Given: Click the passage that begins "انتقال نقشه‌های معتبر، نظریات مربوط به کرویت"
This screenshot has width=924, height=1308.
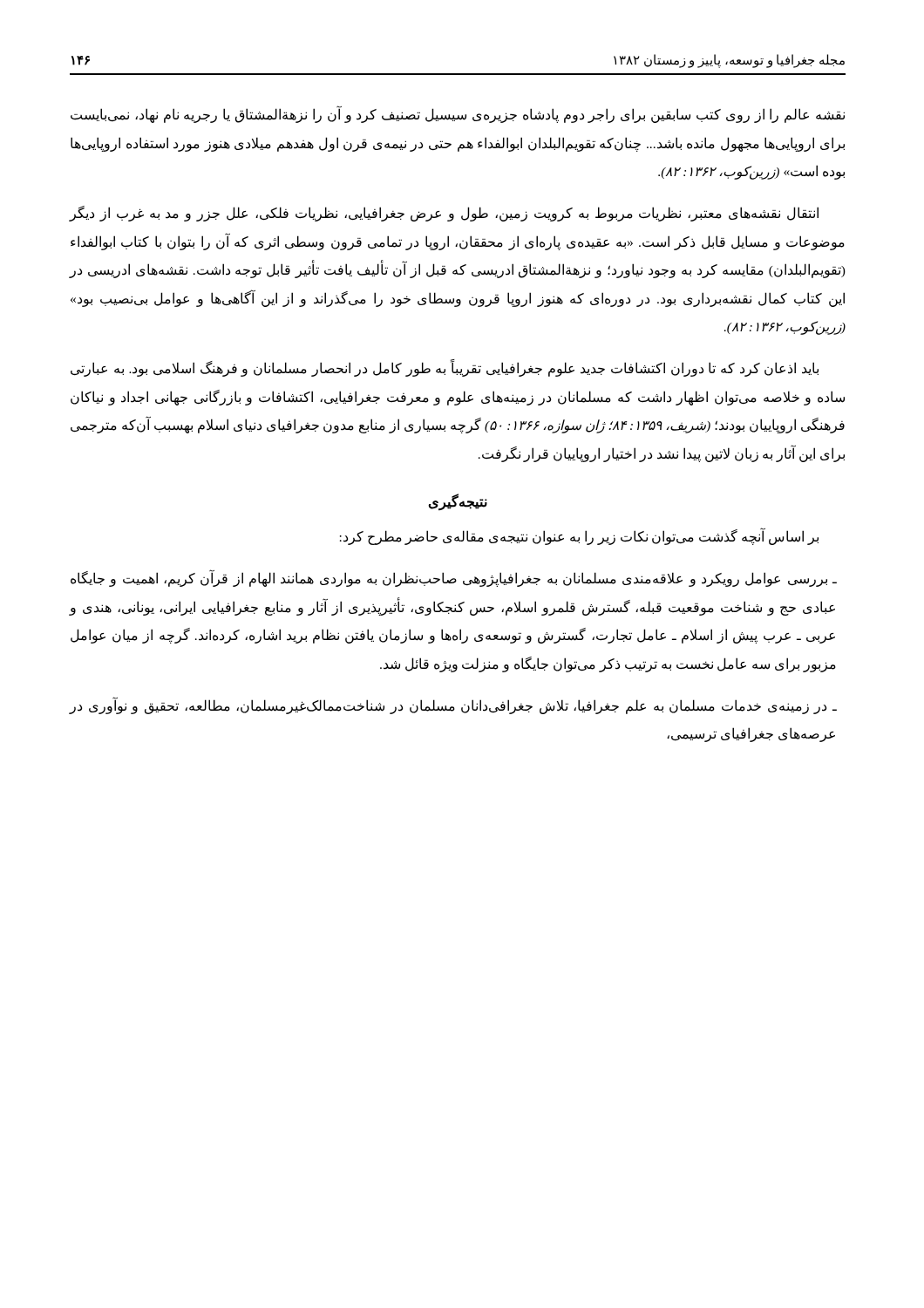Looking at the screenshot, I should coord(458,271).
